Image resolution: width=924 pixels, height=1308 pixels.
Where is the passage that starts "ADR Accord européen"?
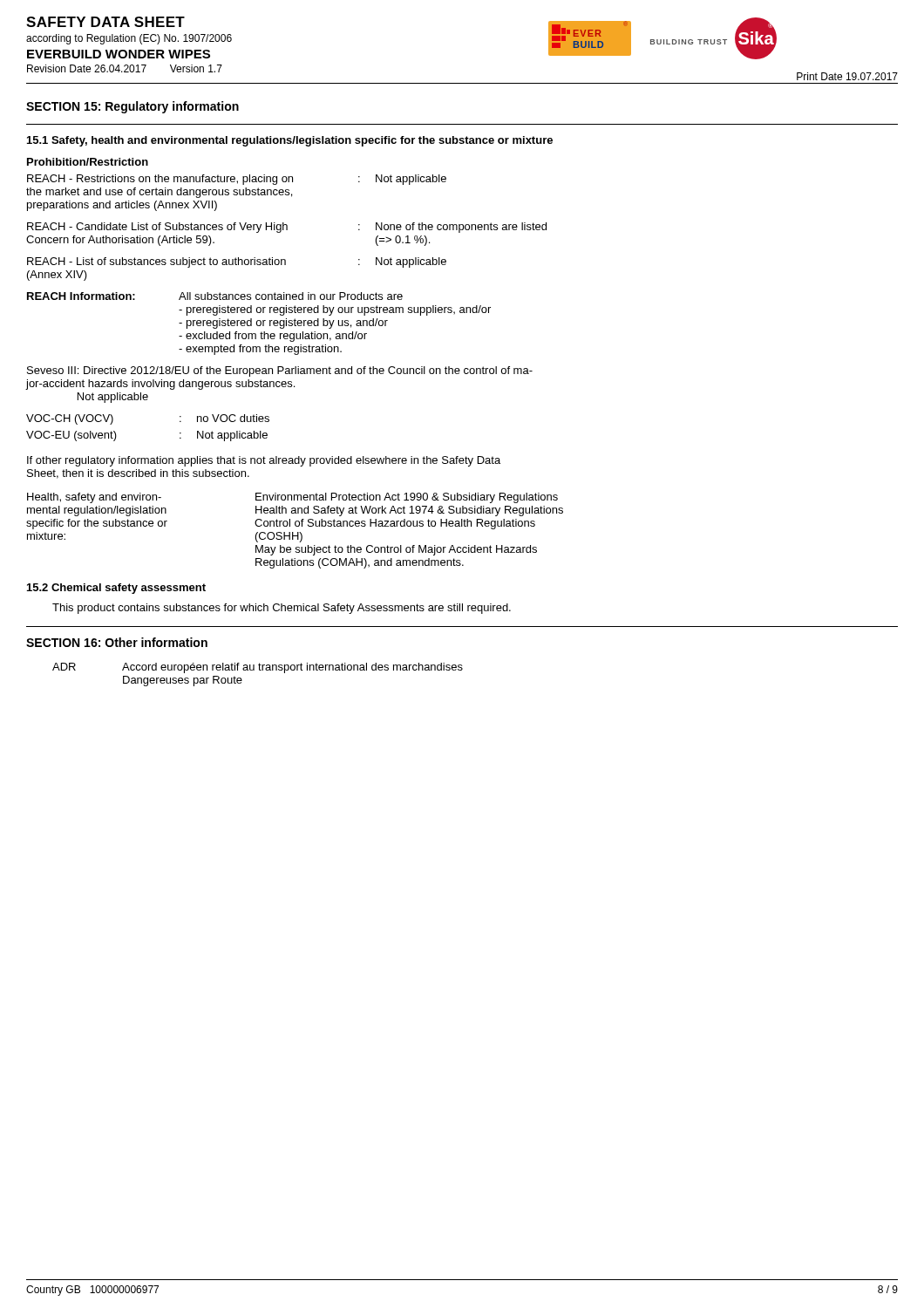point(258,668)
